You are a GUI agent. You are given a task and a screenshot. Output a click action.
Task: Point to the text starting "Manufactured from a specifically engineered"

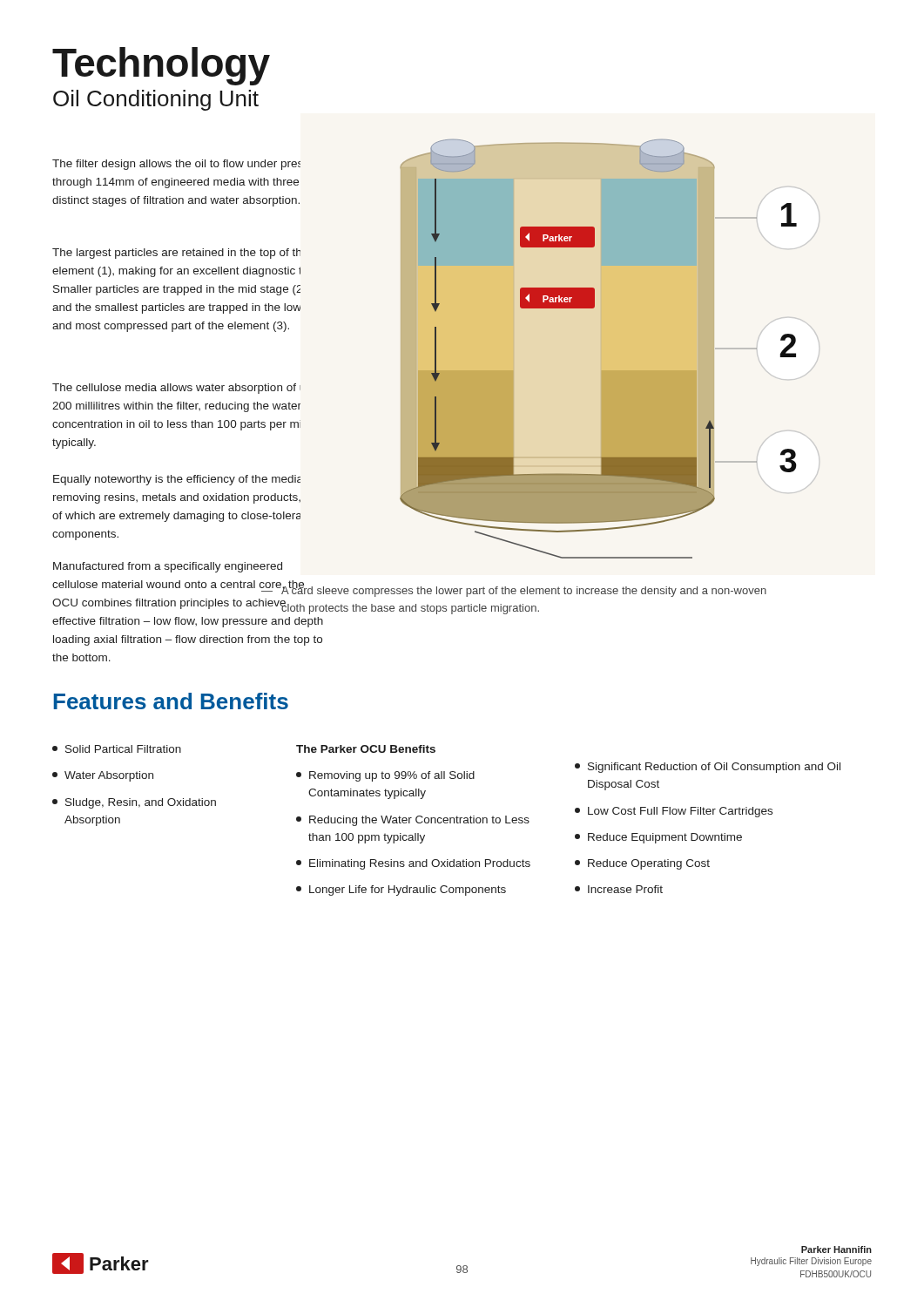click(x=189, y=612)
